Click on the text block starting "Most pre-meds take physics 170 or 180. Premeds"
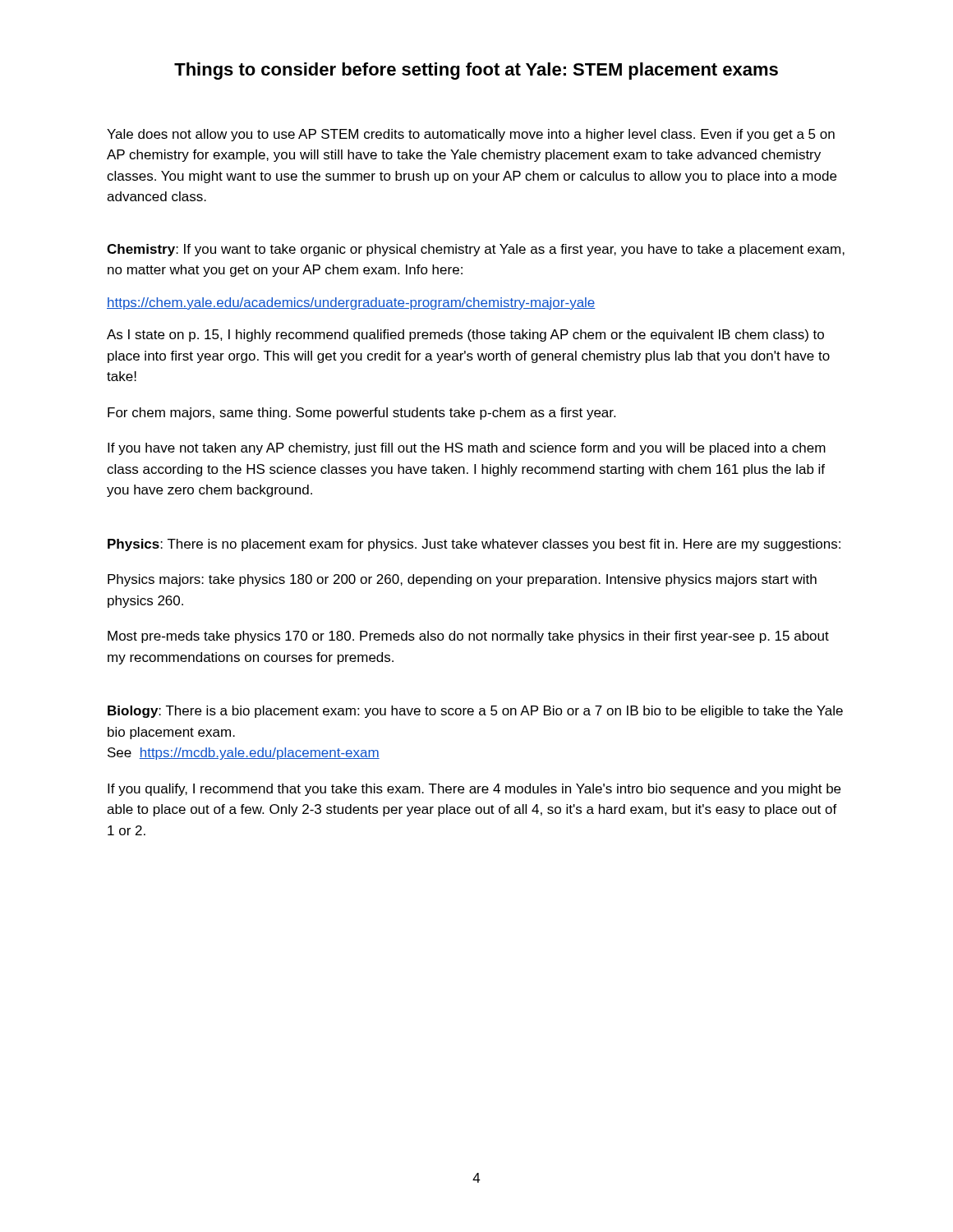The width and height of the screenshot is (953, 1232). (468, 647)
